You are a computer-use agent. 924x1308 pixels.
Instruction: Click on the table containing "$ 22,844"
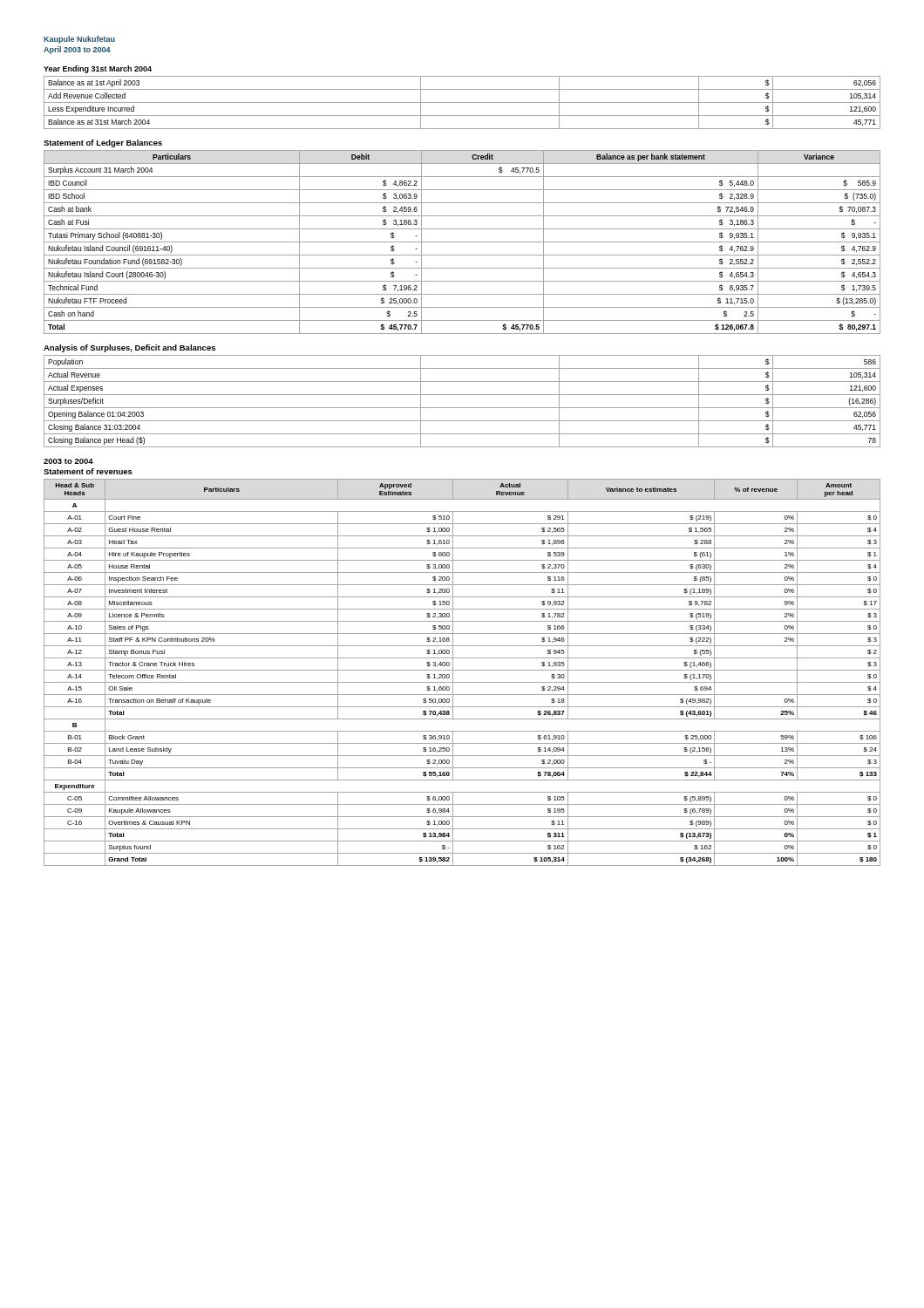462,672
